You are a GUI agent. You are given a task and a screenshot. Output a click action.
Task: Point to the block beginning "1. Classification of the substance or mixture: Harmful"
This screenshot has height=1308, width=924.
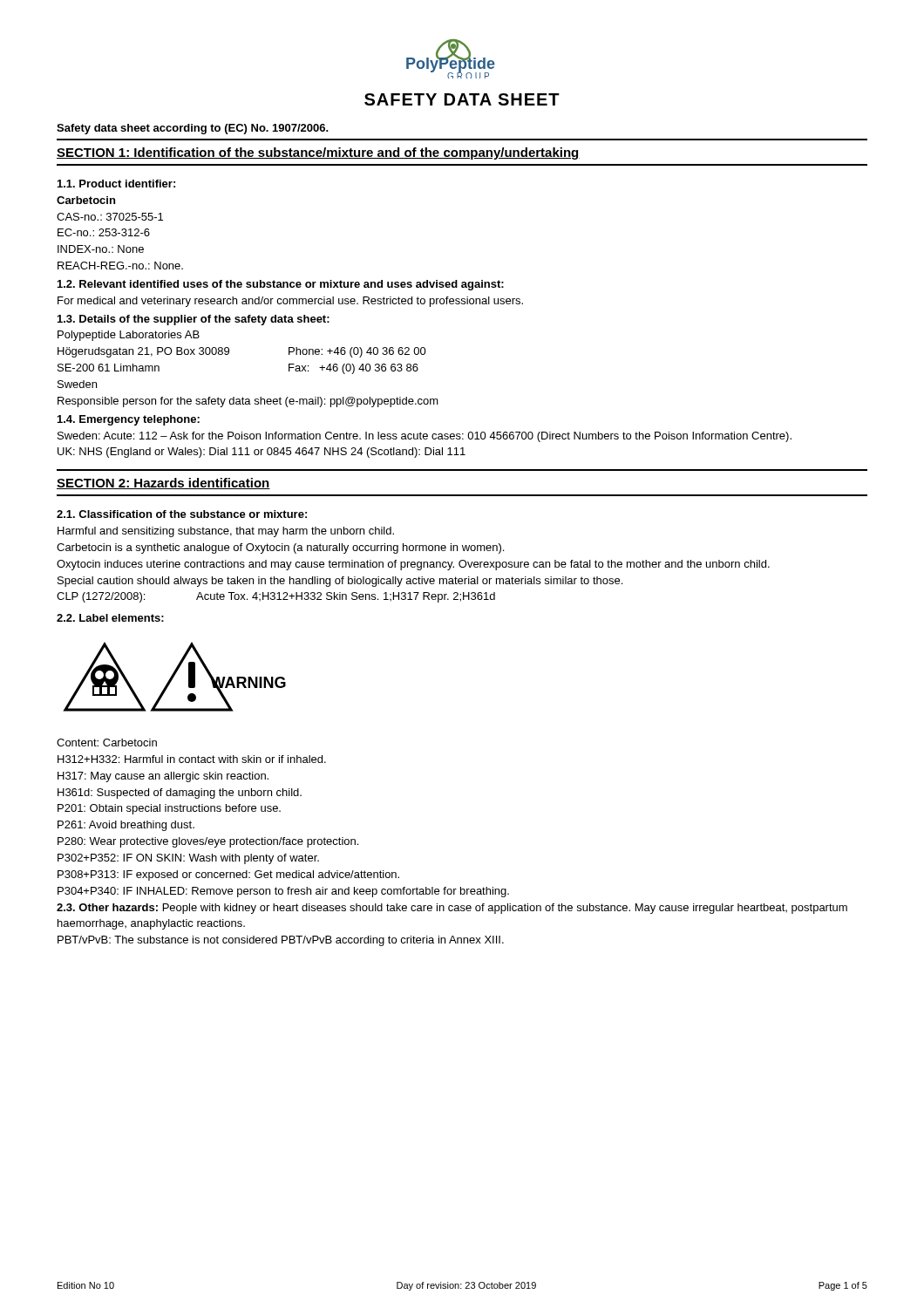click(x=413, y=556)
